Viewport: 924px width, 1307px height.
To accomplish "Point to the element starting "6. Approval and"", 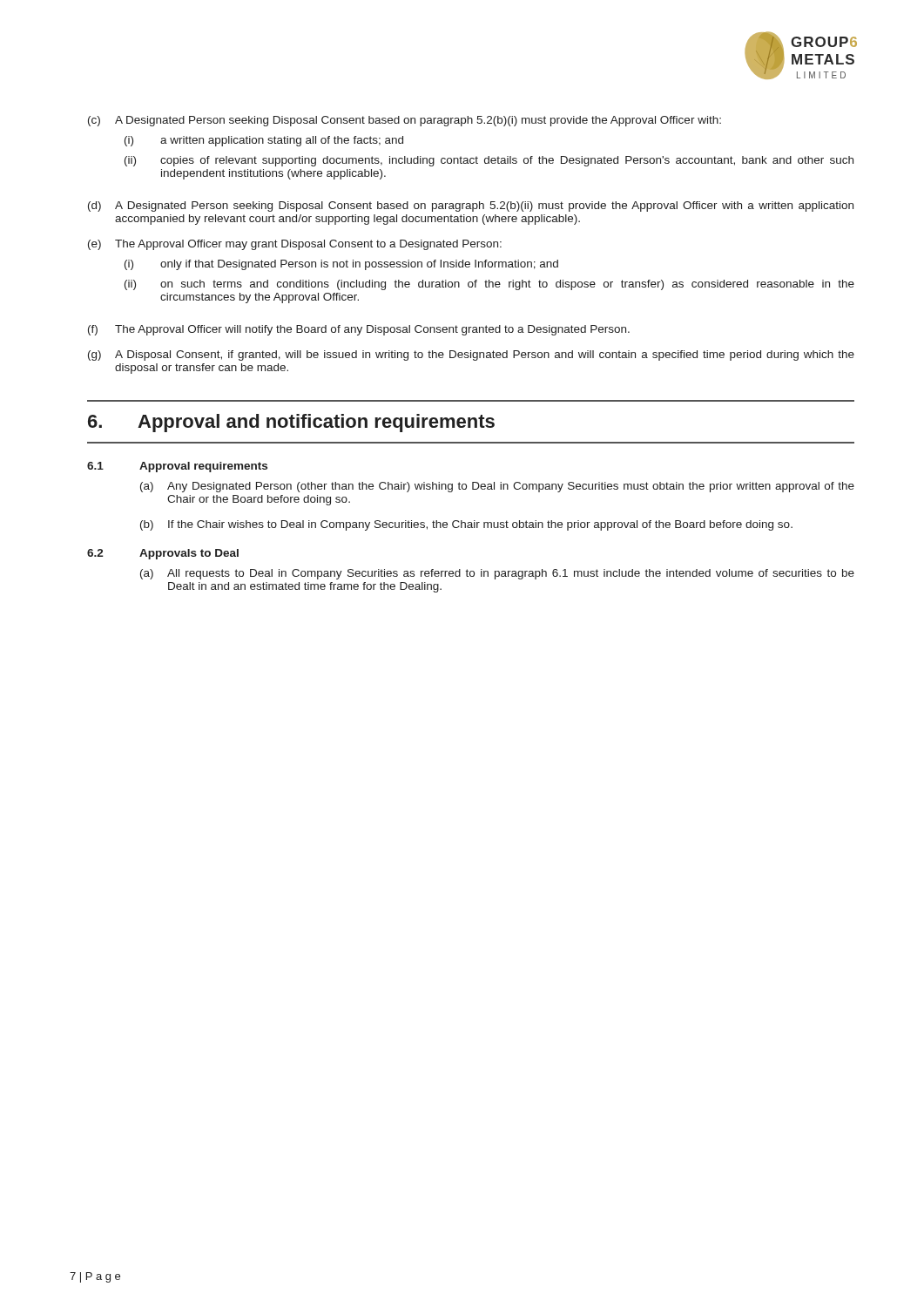I will 291,422.
